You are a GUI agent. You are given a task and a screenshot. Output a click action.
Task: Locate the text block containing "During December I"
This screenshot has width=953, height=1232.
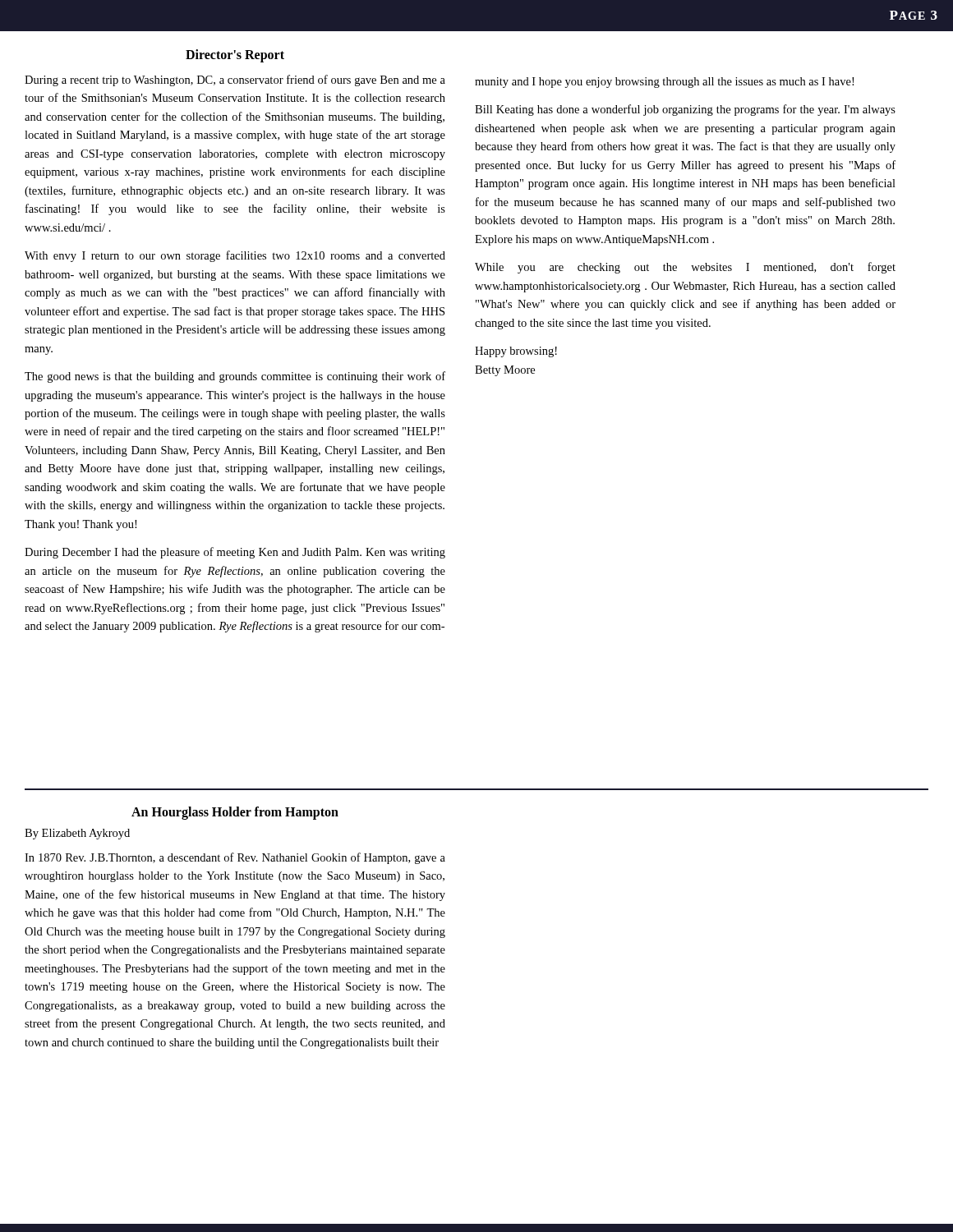pos(235,589)
